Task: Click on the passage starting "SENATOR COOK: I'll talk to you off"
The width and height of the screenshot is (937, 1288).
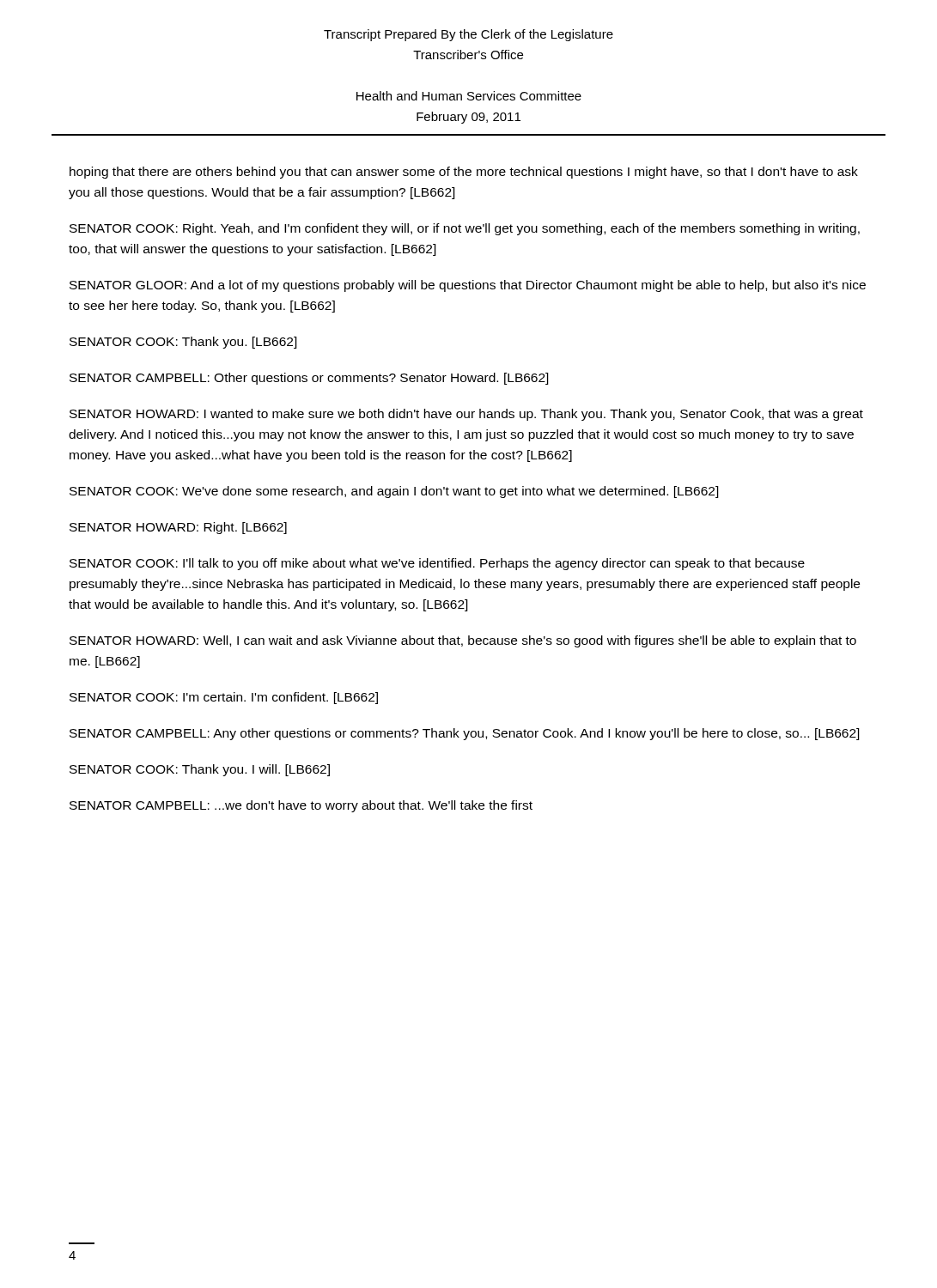Action: [465, 584]
